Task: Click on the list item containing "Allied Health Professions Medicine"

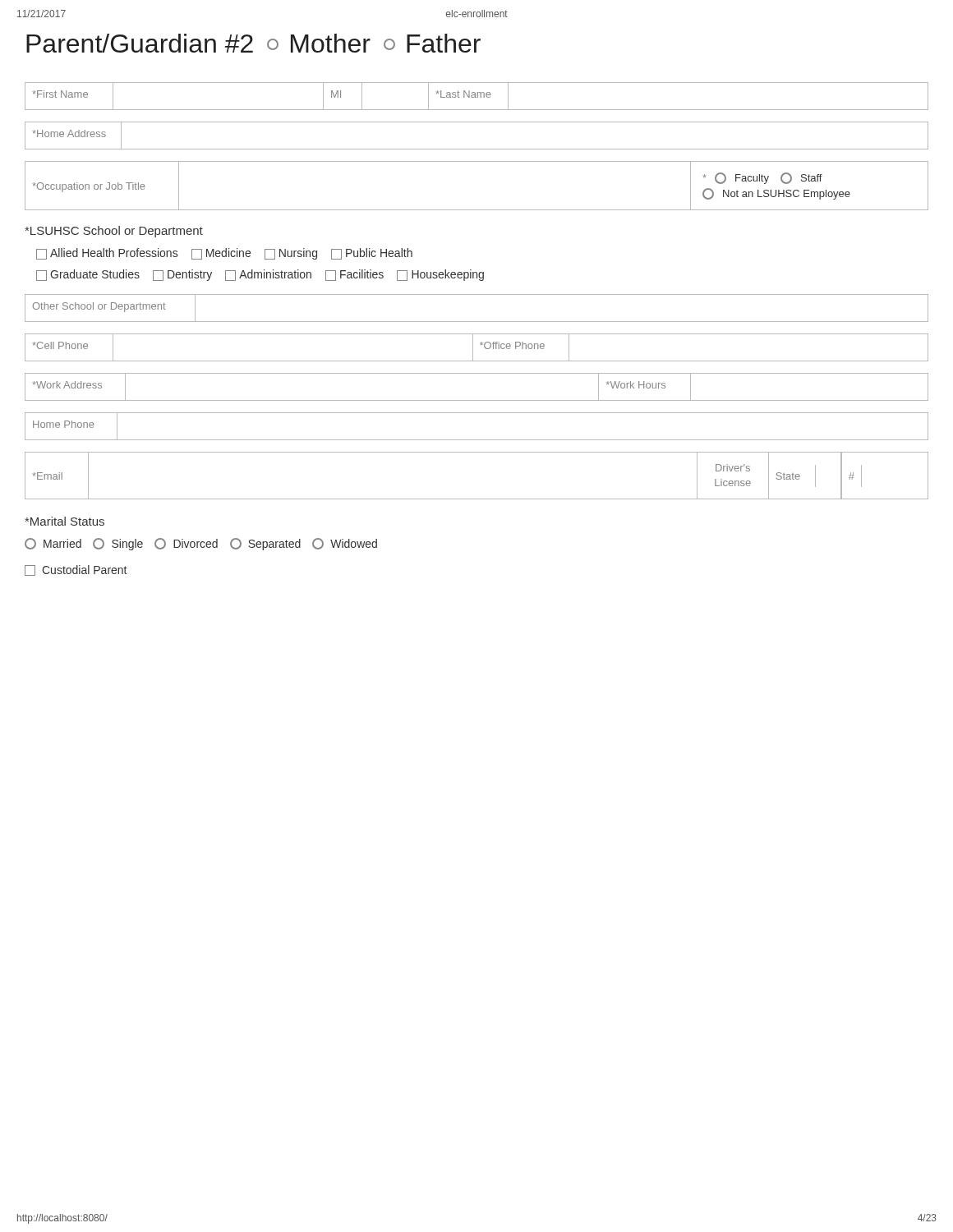Action: coord(224,253)
